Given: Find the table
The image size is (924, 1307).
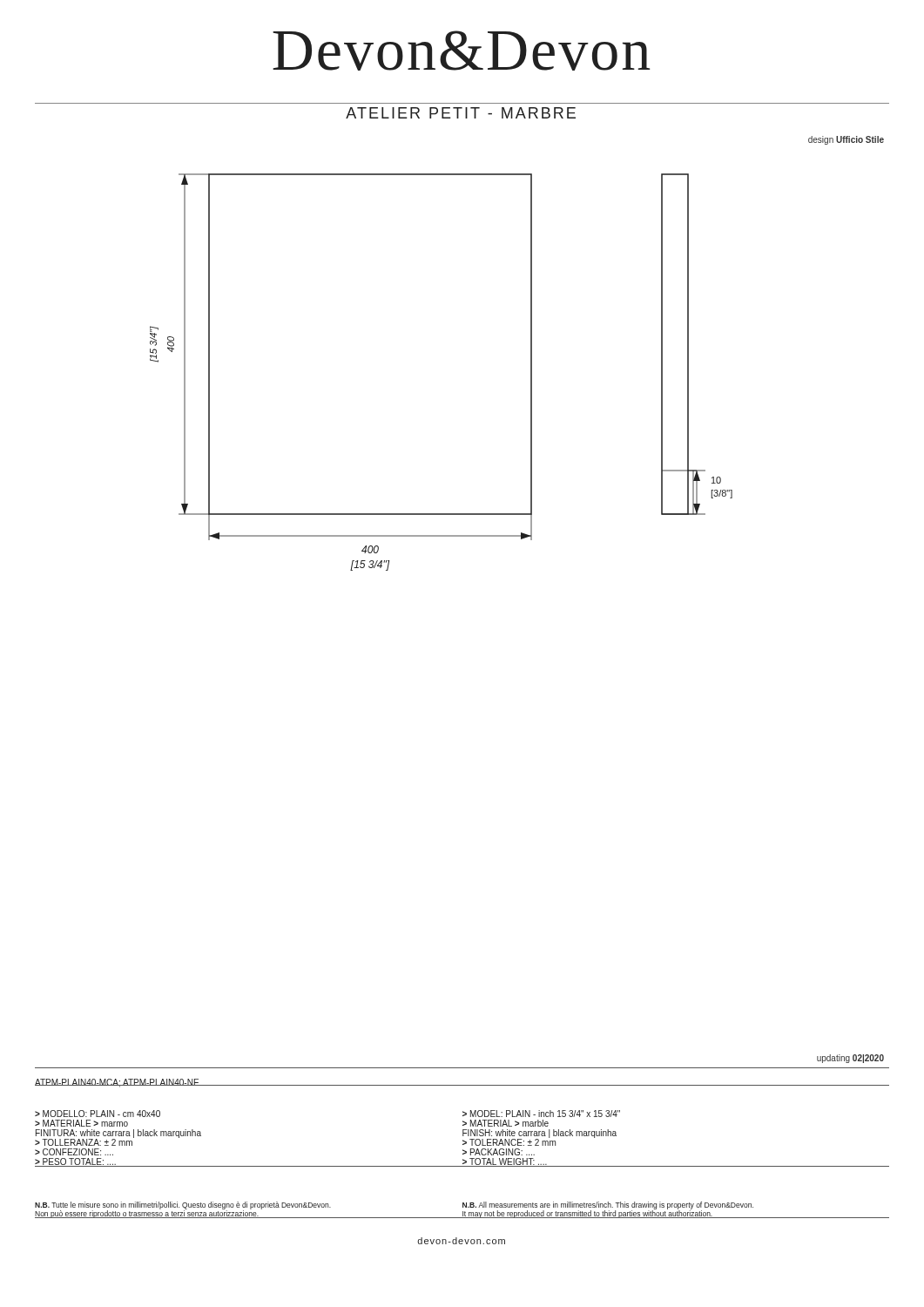Looking at the screenshot, I should 462,1138.
